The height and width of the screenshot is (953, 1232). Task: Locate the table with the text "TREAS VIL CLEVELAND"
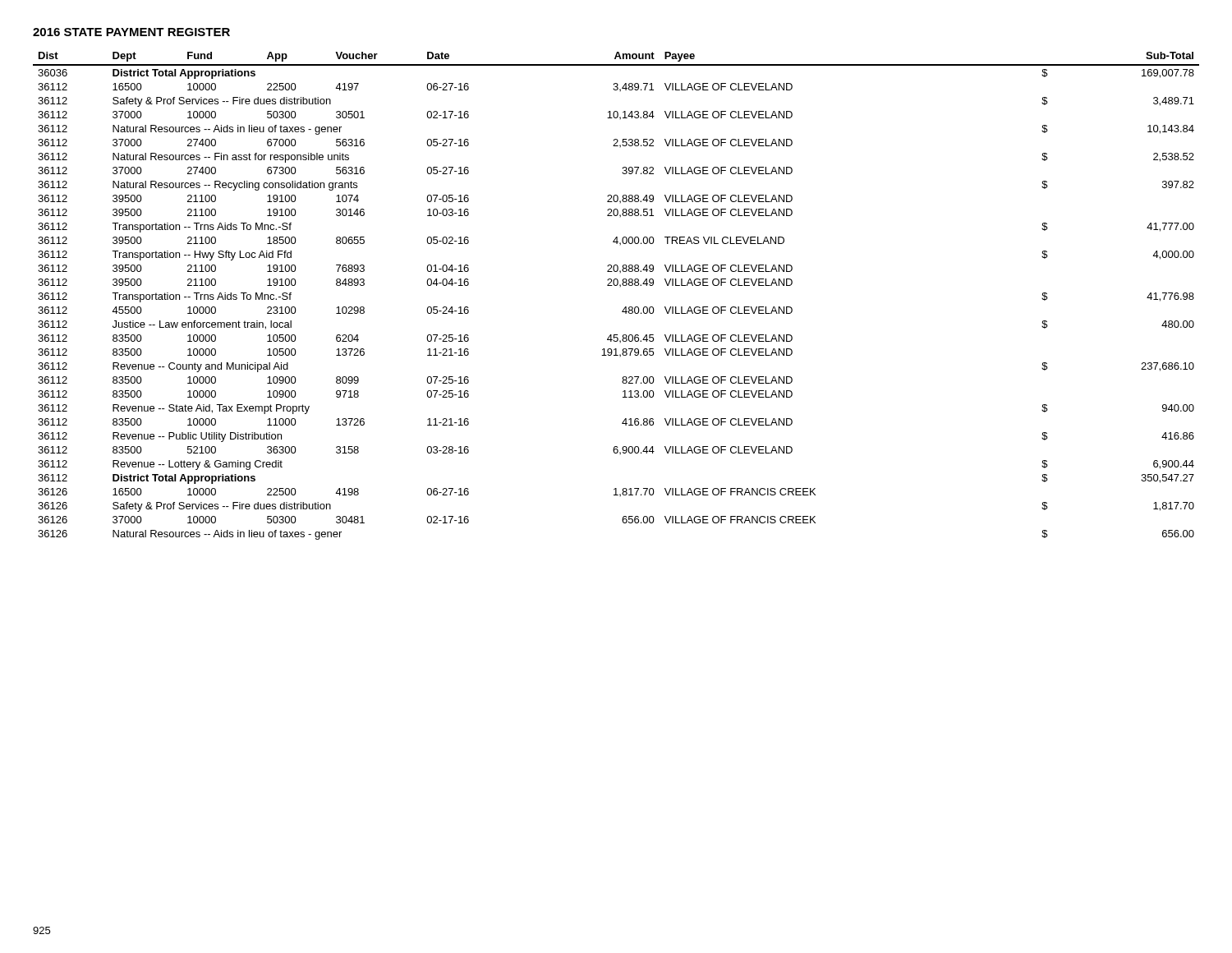pyautogui.click(x=616, y=294)
